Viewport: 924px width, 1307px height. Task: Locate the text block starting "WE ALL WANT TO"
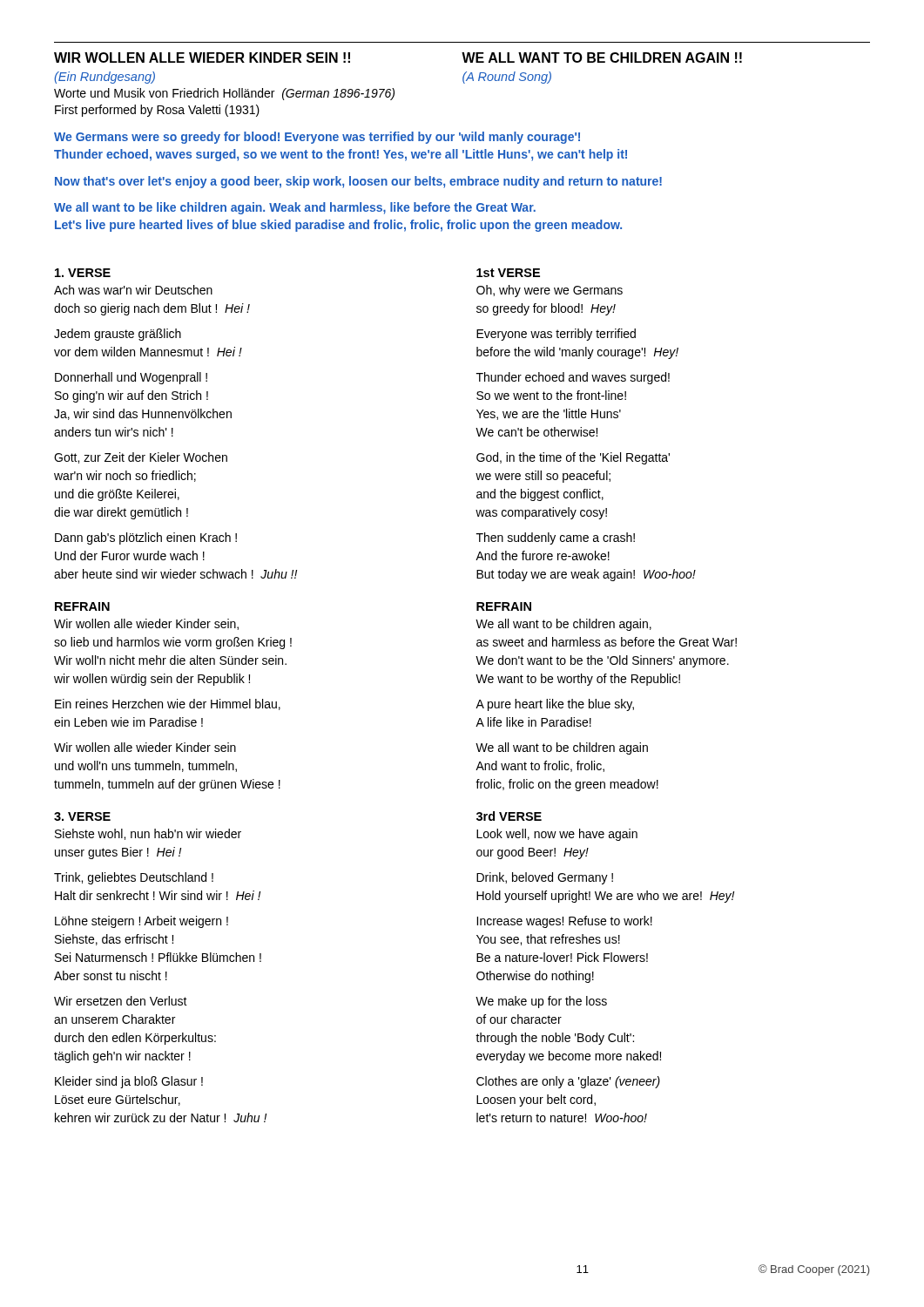[x=602, y=58]
